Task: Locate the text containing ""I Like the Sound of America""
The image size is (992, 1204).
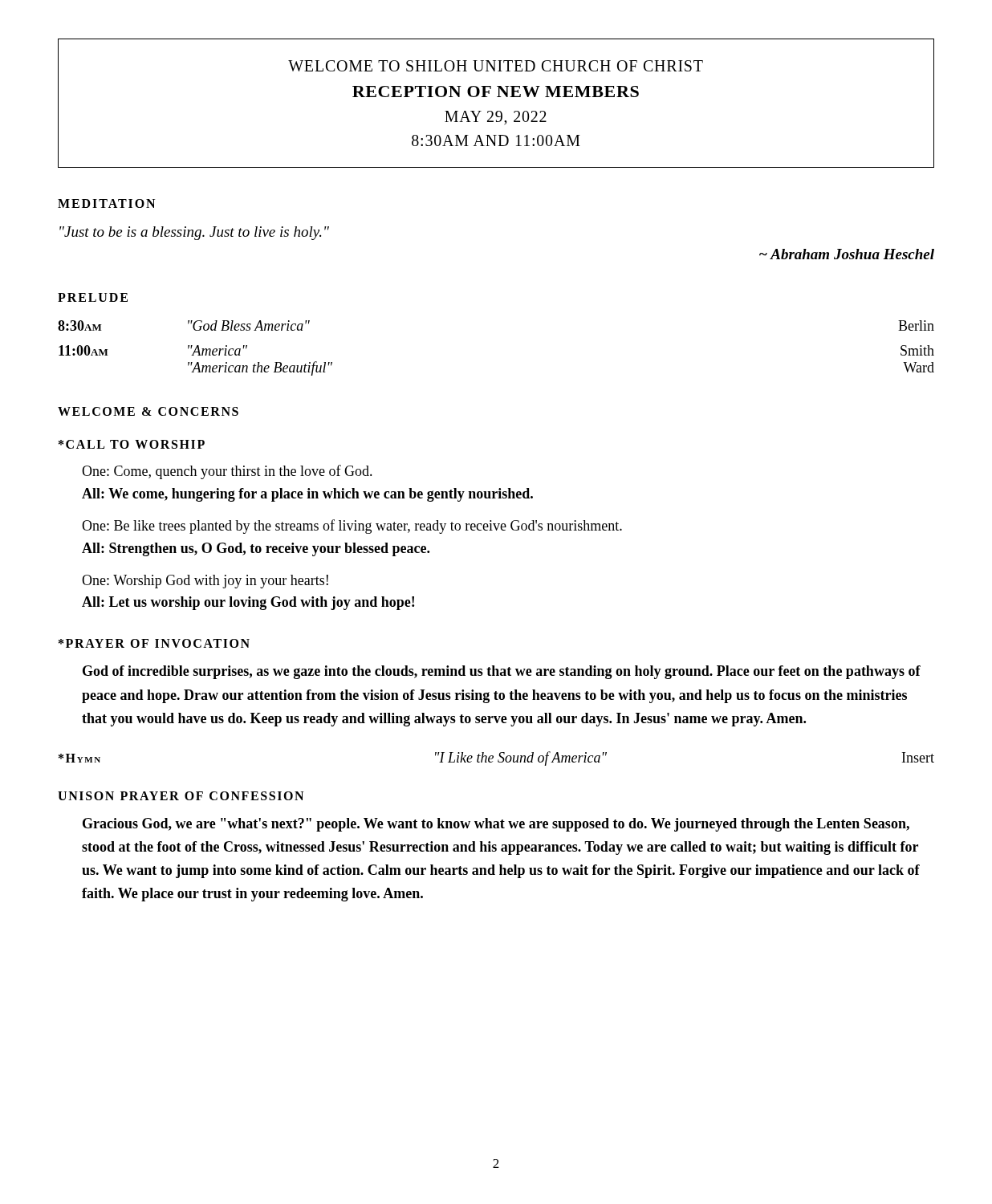Action: click(x=520, y=758)
